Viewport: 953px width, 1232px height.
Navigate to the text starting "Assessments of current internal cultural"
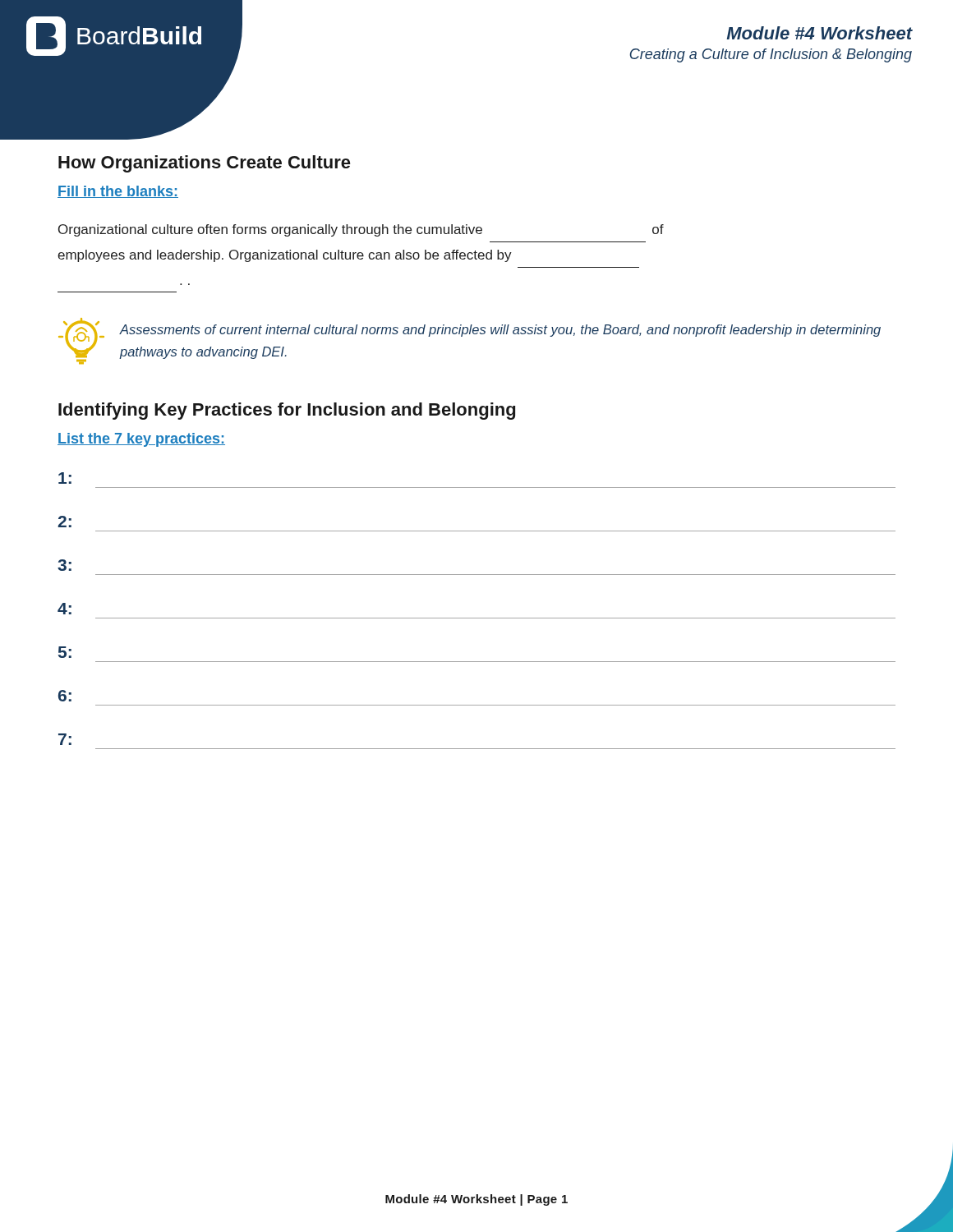click(x=476, y=344)
